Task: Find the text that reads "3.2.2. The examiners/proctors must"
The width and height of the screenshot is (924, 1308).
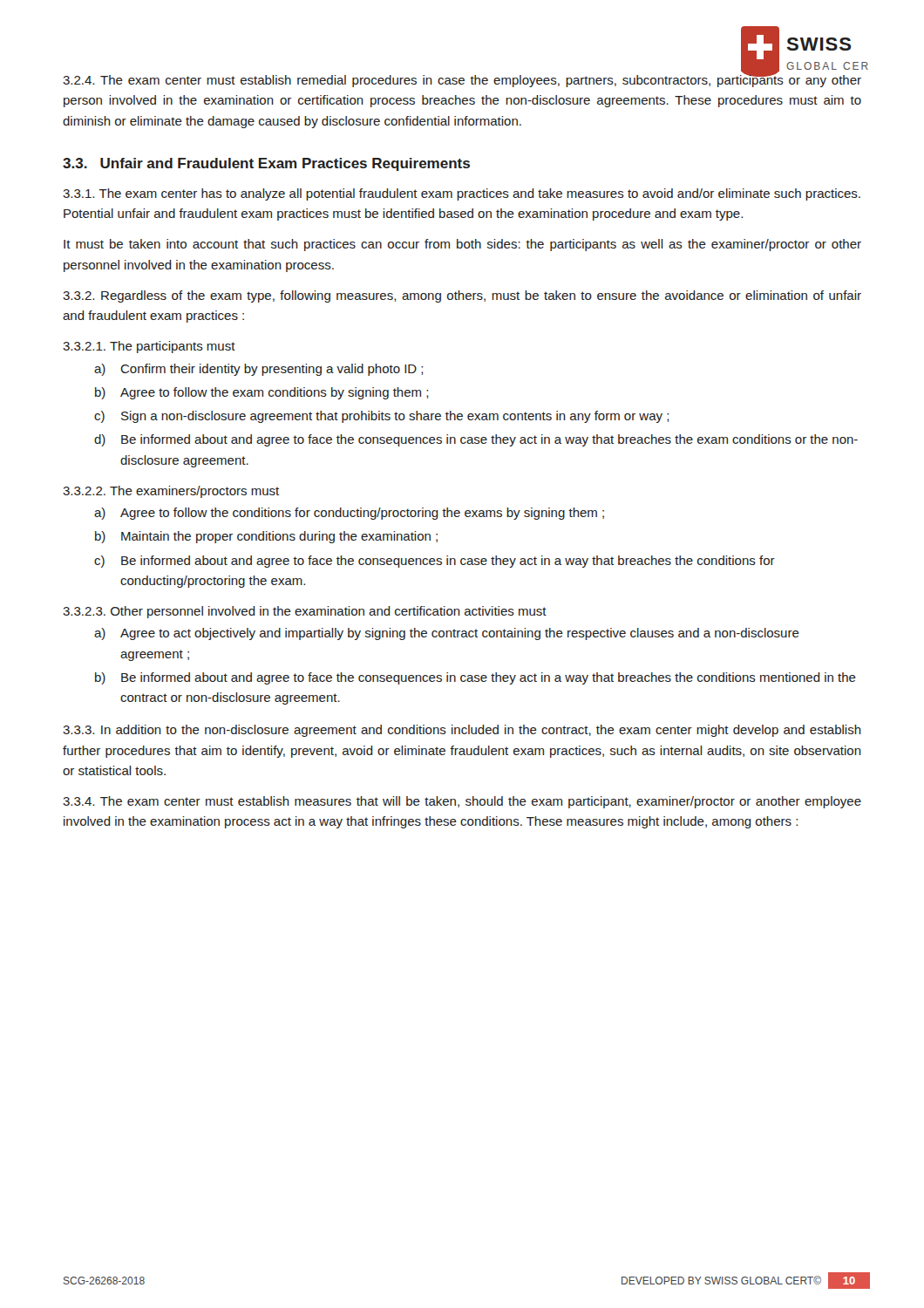Action: [171, 490]
